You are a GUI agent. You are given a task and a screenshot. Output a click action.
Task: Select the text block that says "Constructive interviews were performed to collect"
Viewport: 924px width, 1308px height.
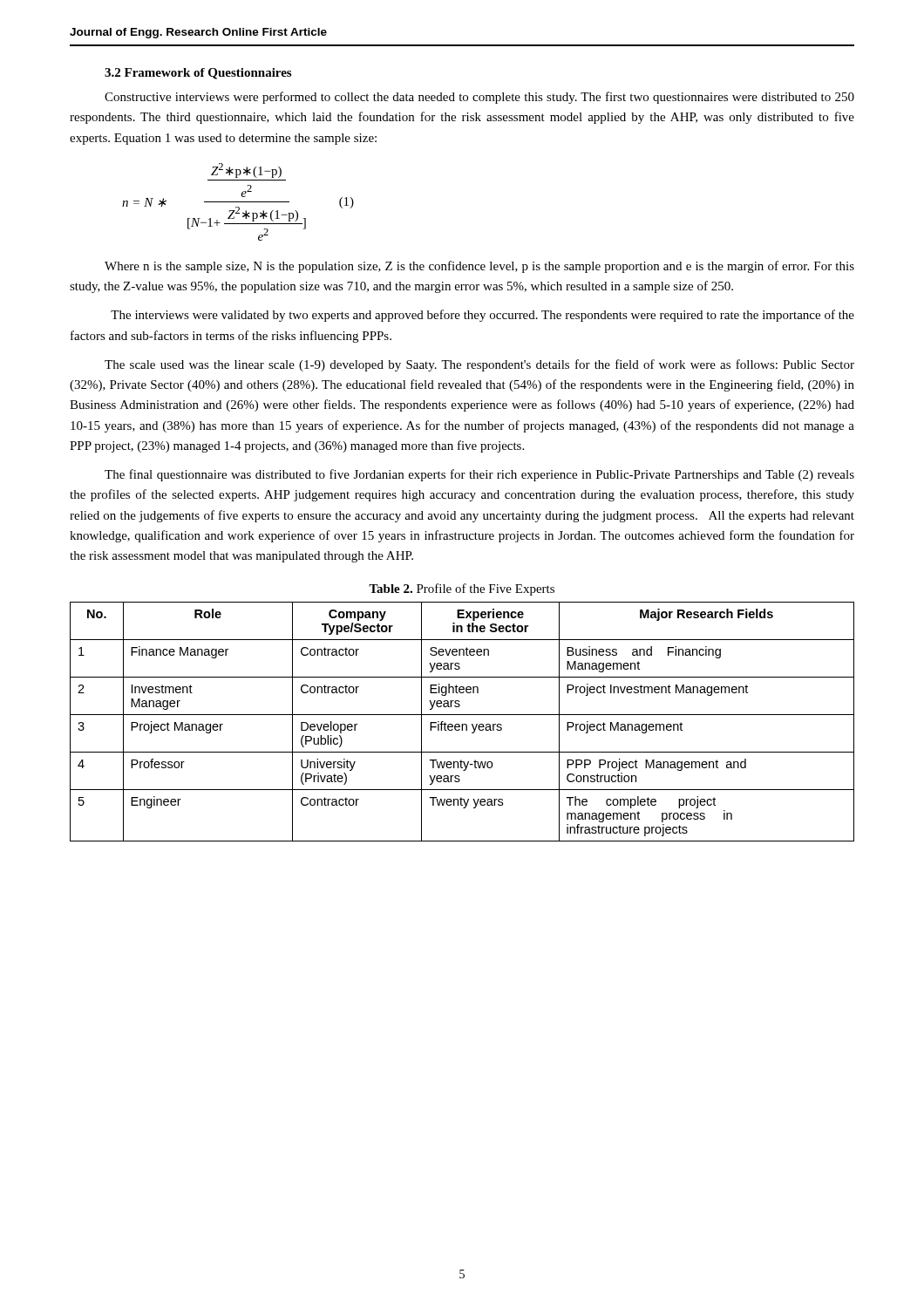[x=462, y=117]
